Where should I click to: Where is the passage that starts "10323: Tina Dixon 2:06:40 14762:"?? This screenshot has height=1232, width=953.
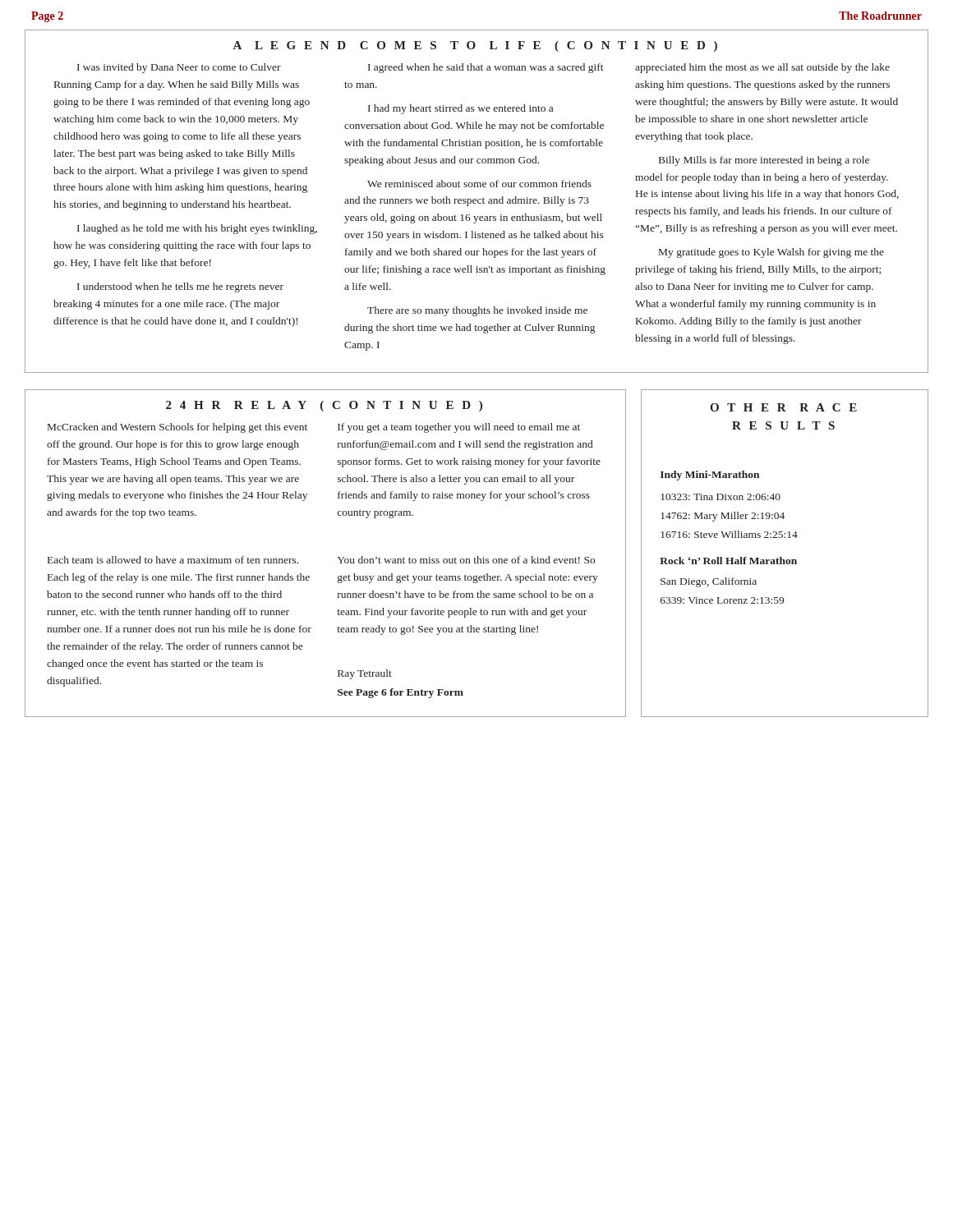point(785,516)
